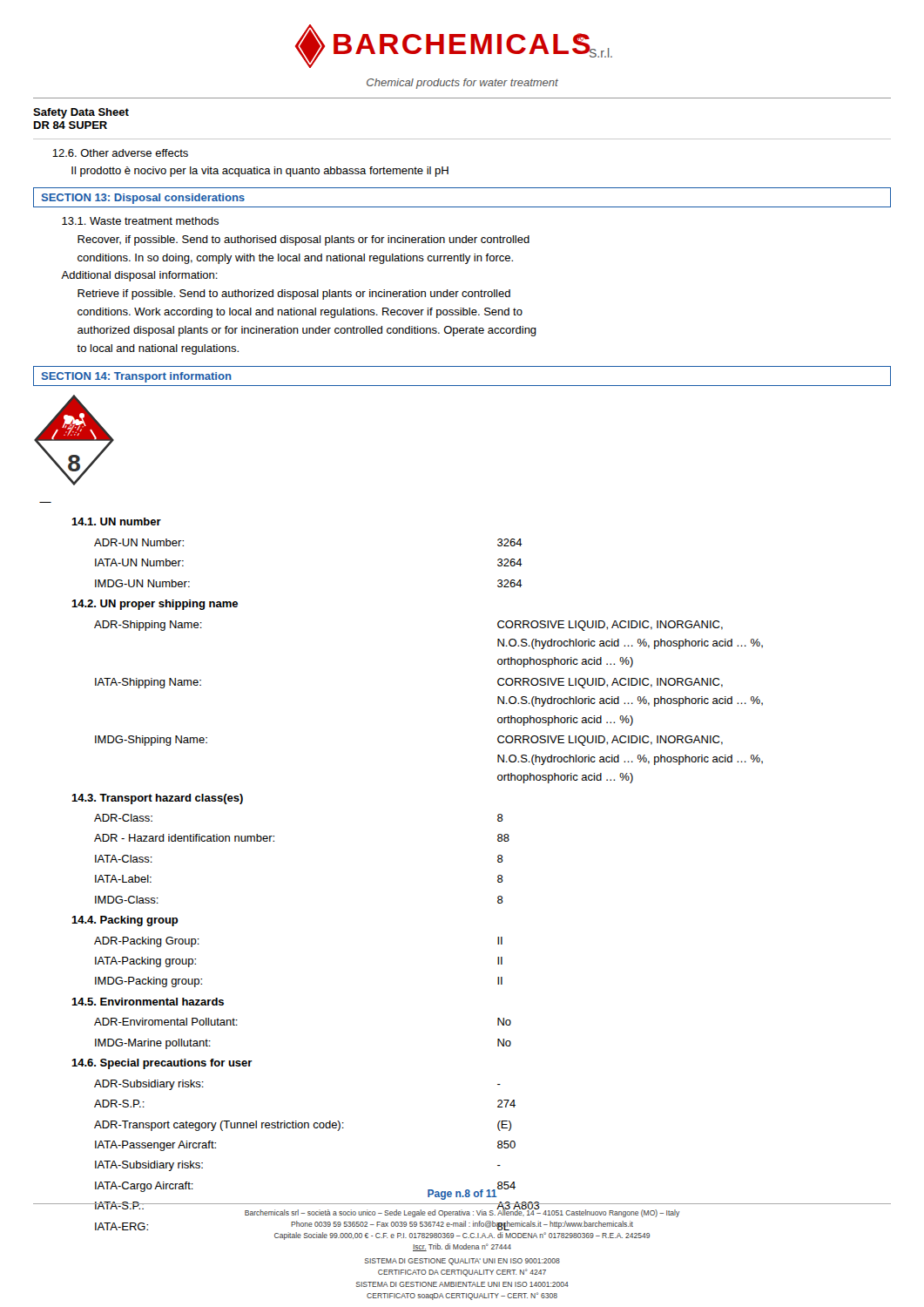The height and width of the screenshot is (1307, 924).
Task: Select the table that reads "14.5. Environmental hazards"
Action: pyautogui.click(x=462, y=874)
